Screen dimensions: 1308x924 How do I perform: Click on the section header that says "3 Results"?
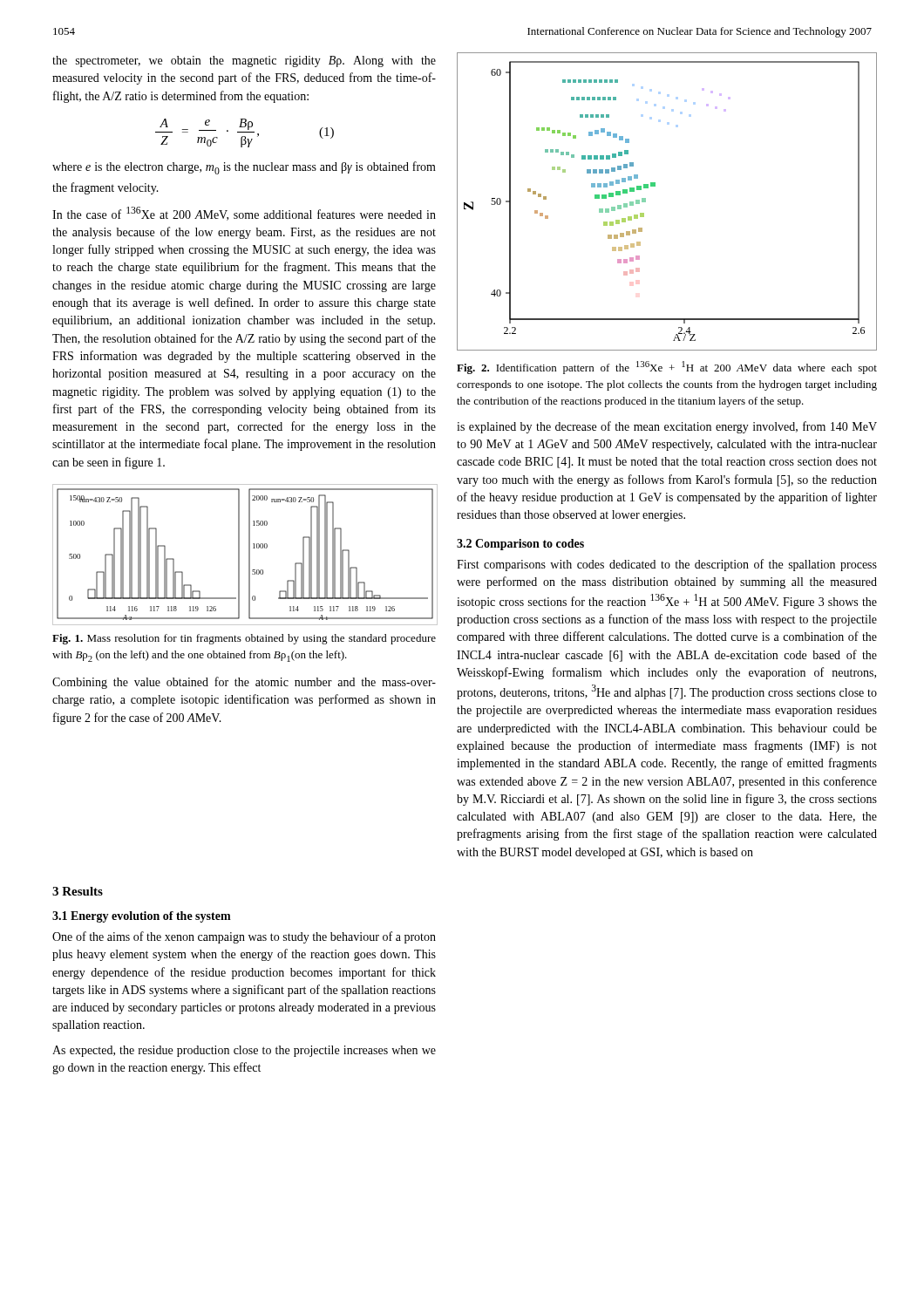point(78,891)
